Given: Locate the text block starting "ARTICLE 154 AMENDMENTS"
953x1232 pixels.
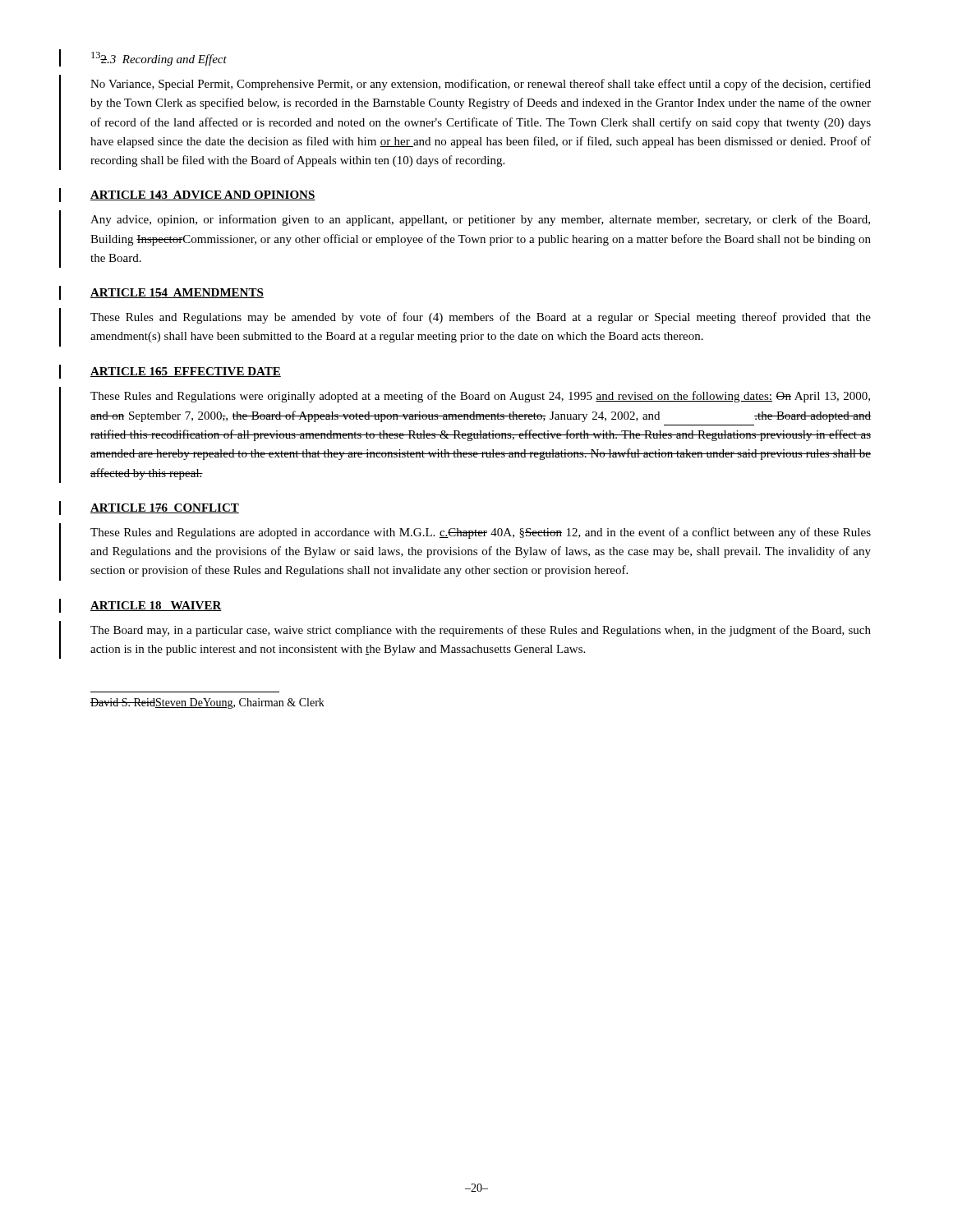Looking at the screenshot, I should click(x=177, y=292).
